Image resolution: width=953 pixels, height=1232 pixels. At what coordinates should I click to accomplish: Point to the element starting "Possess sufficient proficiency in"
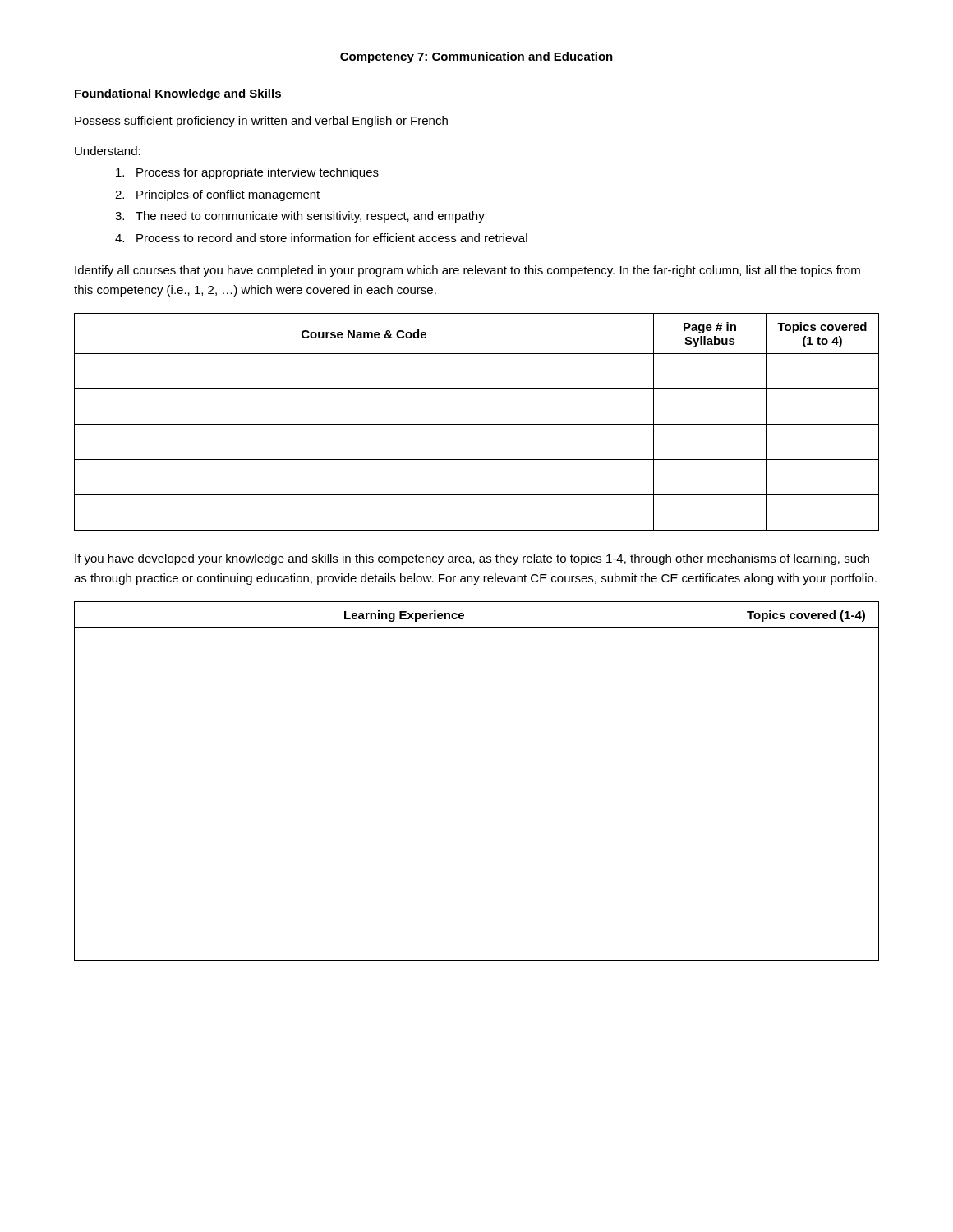click(x=261, y=120)
